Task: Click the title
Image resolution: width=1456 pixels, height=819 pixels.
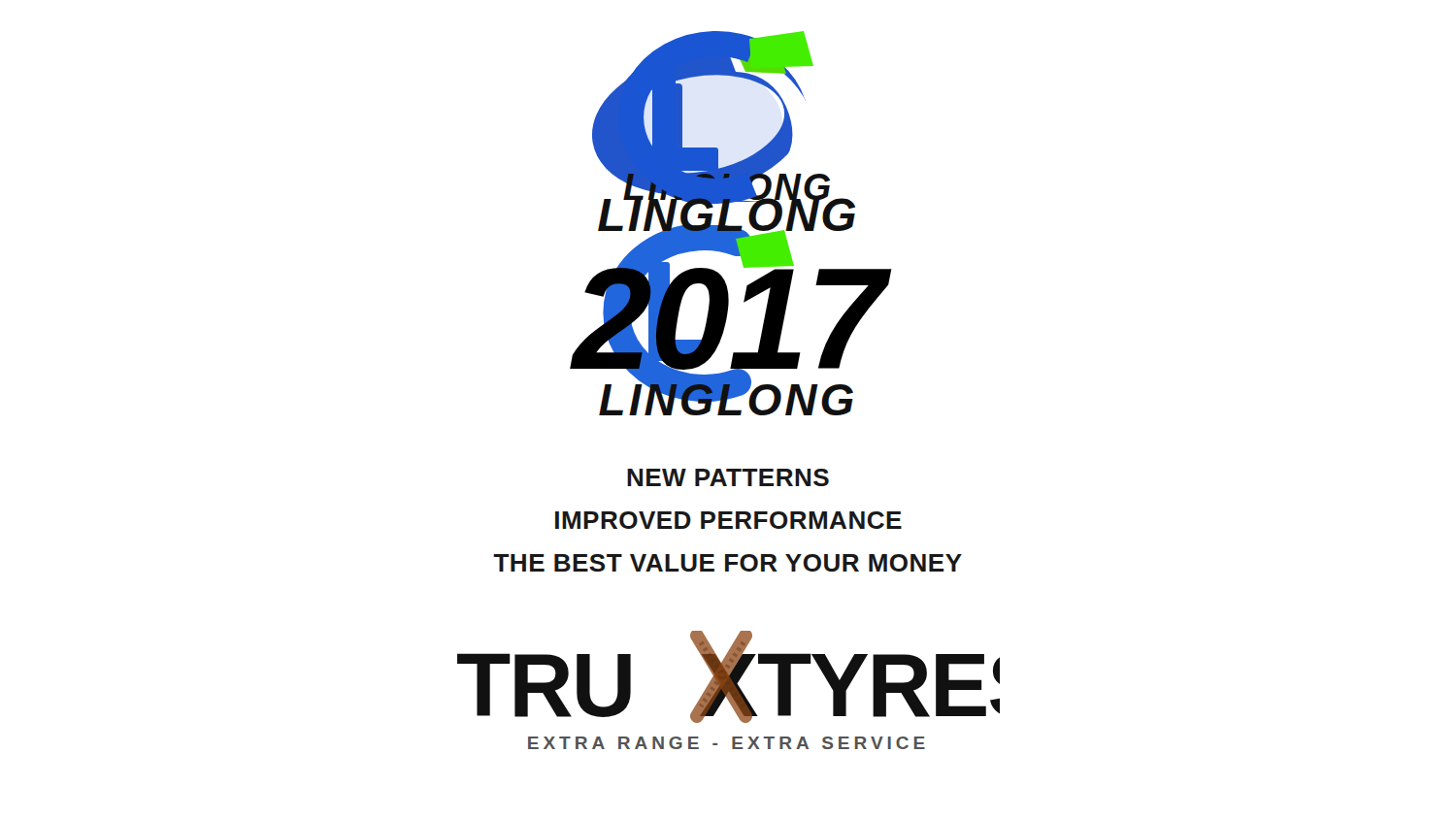Action: 728,319
